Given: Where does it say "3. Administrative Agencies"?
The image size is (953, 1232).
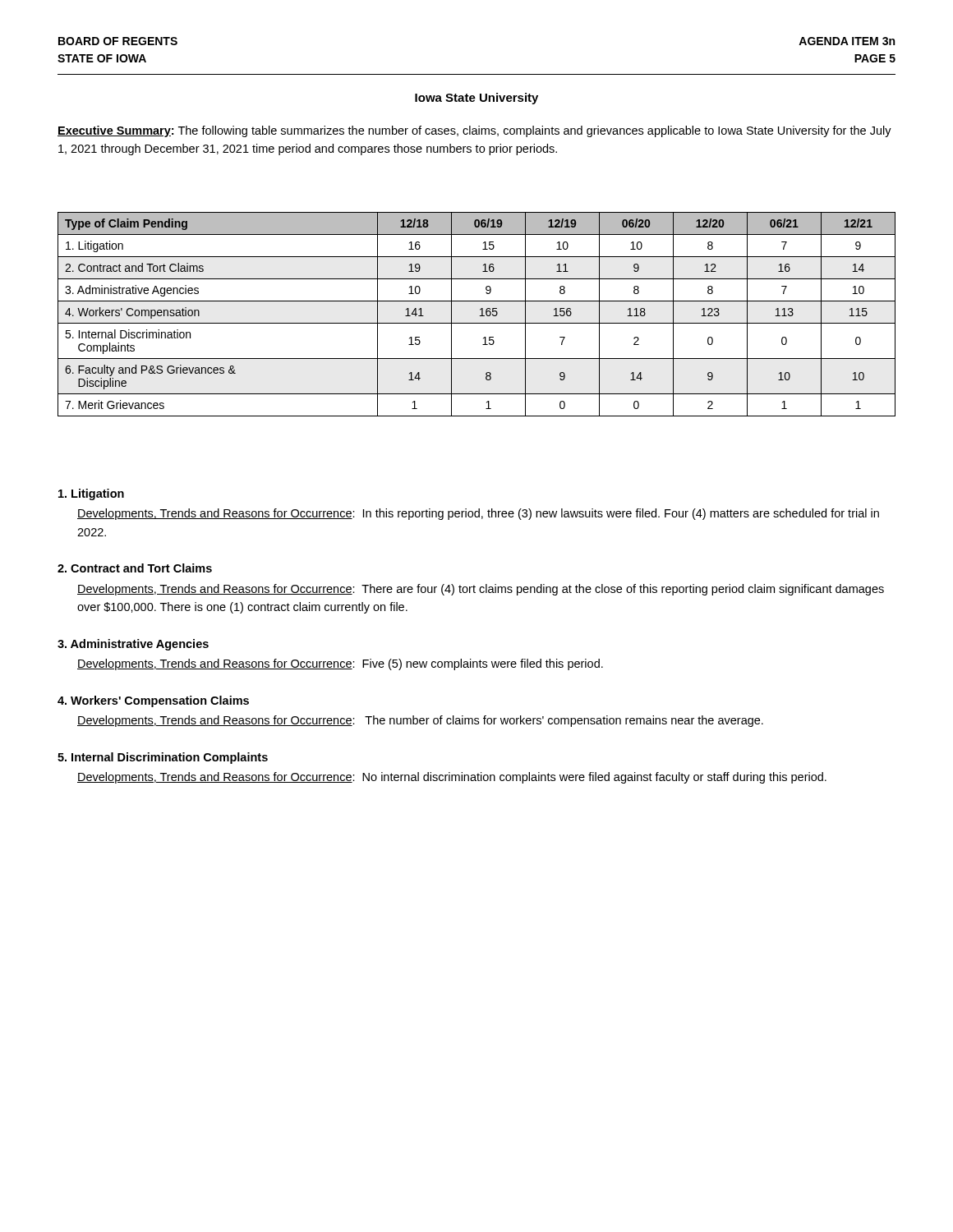Looking at the screenshot, I should tap(133, 644).
